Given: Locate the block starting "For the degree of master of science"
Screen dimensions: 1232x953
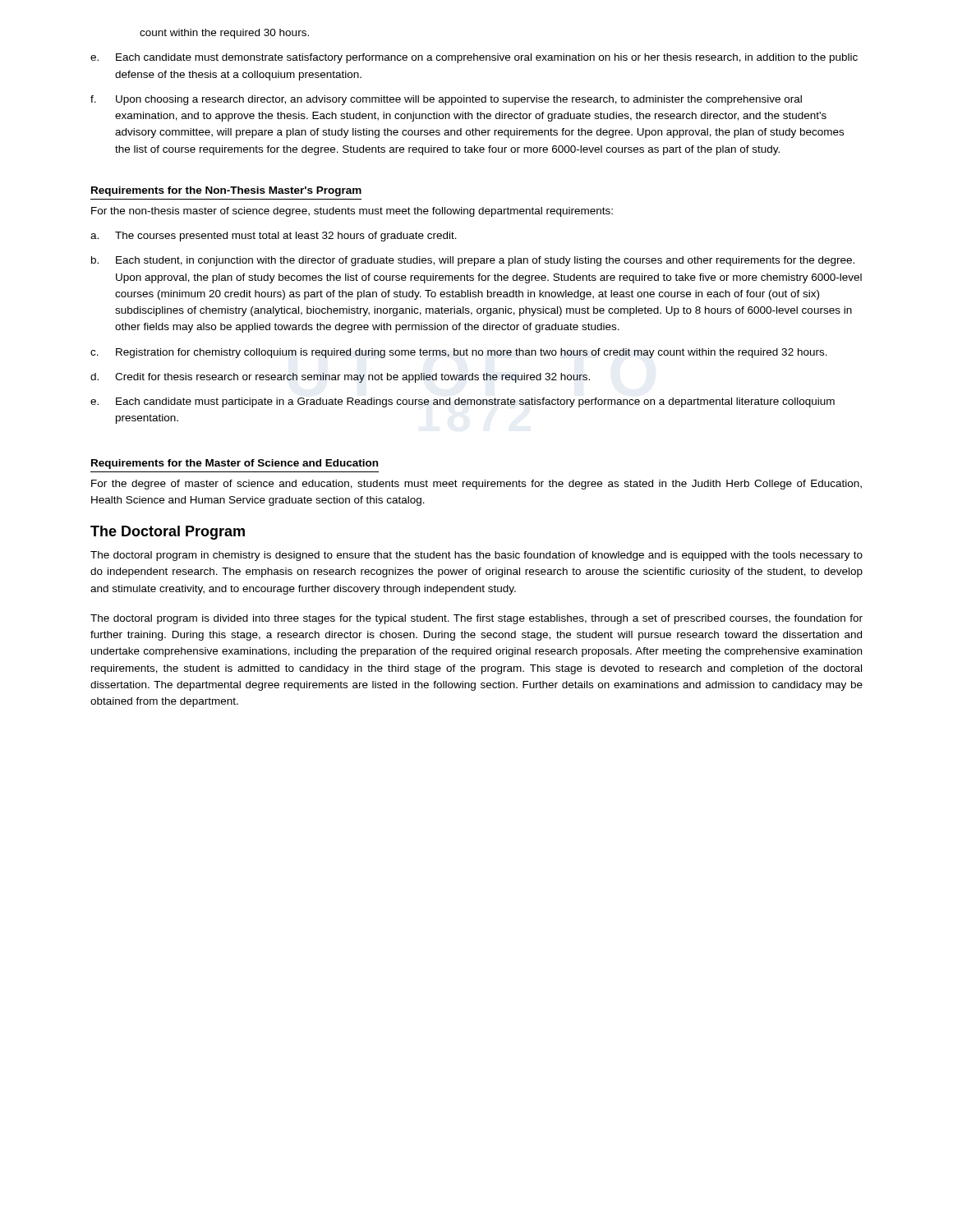Looking at the screenshot, I should pyautogui.click(x=476, y=491).
